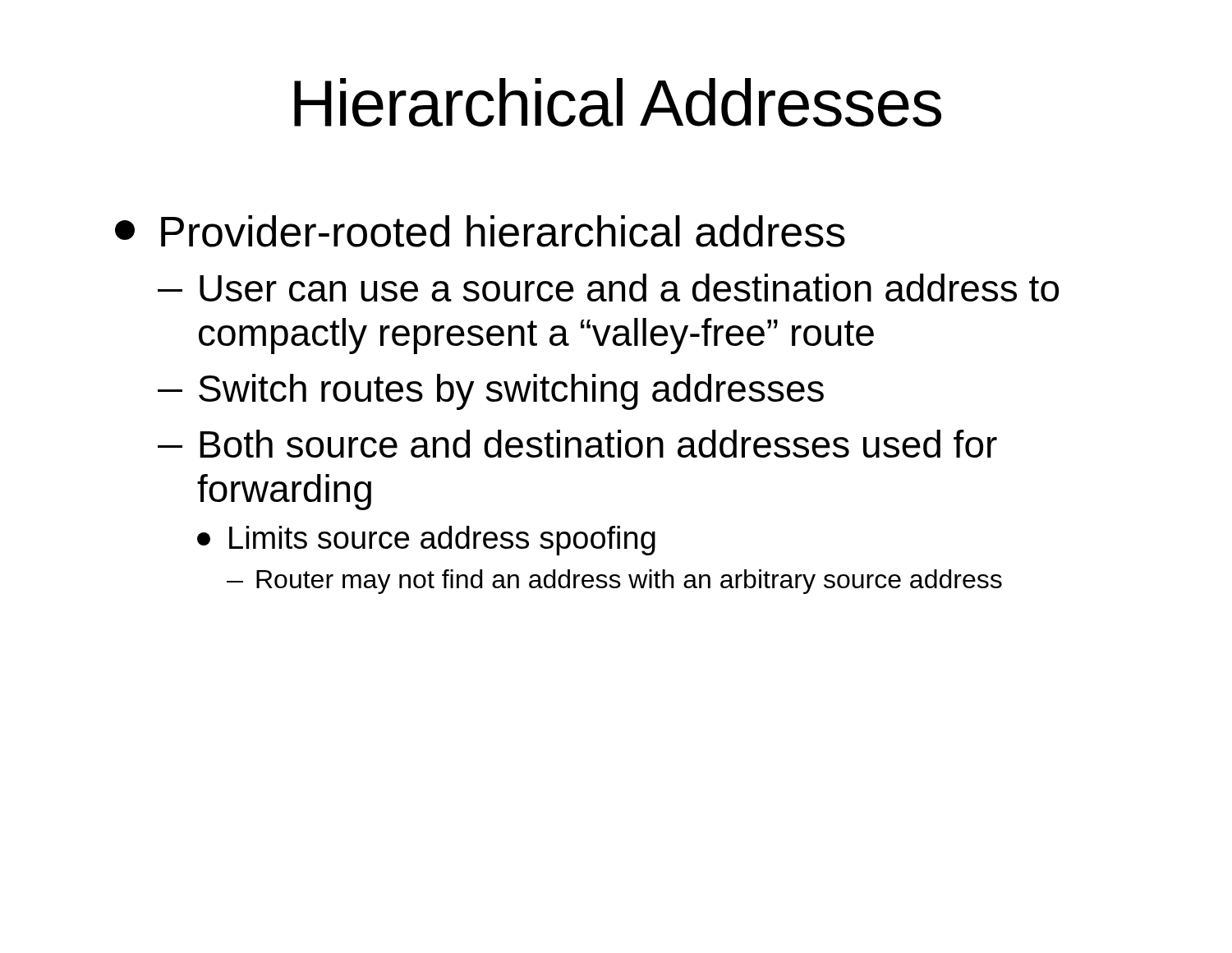Locate the title with the text "Hierarchical Addresses"
The width and height of the screenshot is (1232, 953).
[616, 108]
